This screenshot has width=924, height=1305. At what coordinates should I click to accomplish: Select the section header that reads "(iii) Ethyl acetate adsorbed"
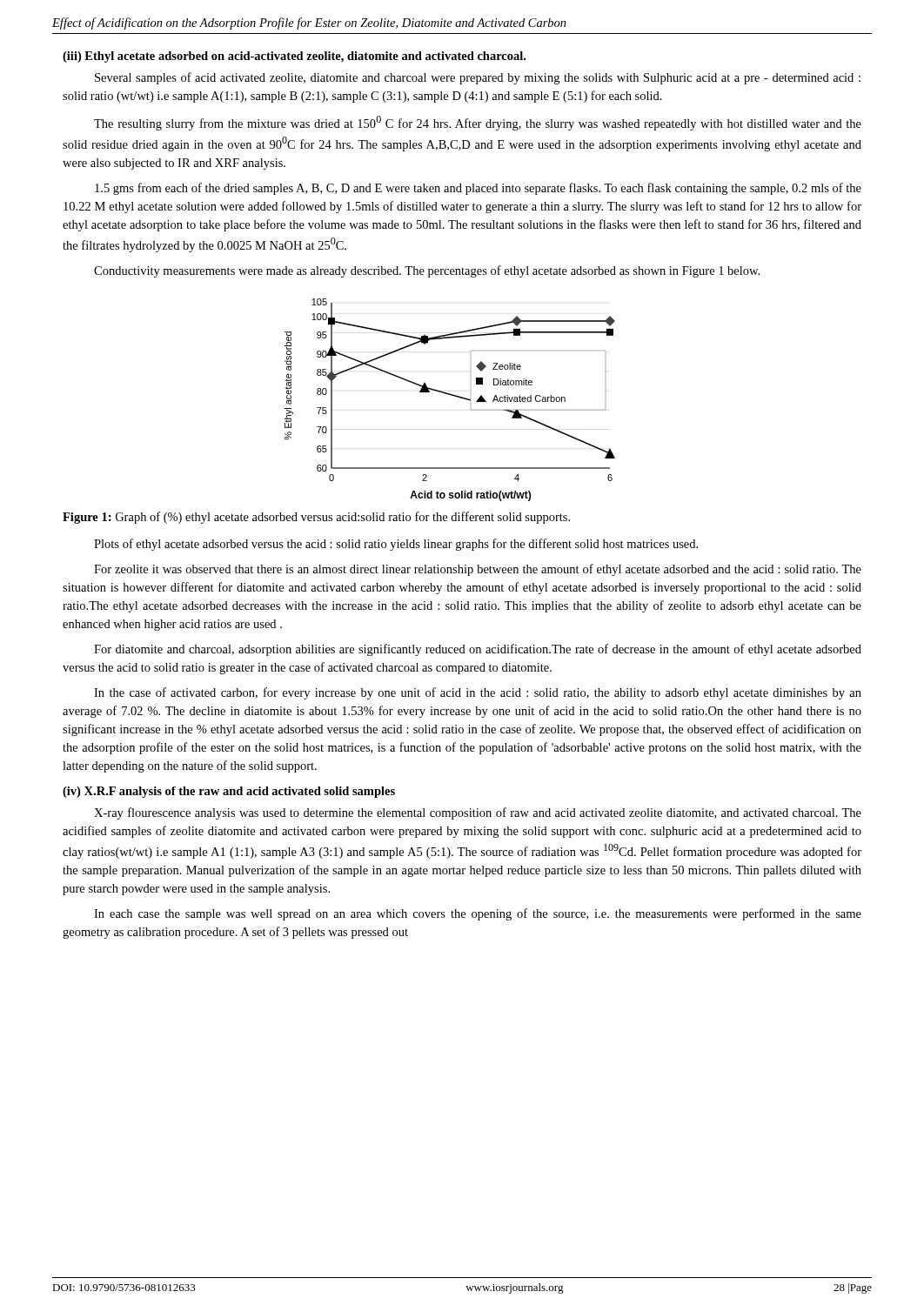pyautogui.click(x=294, y=56)
